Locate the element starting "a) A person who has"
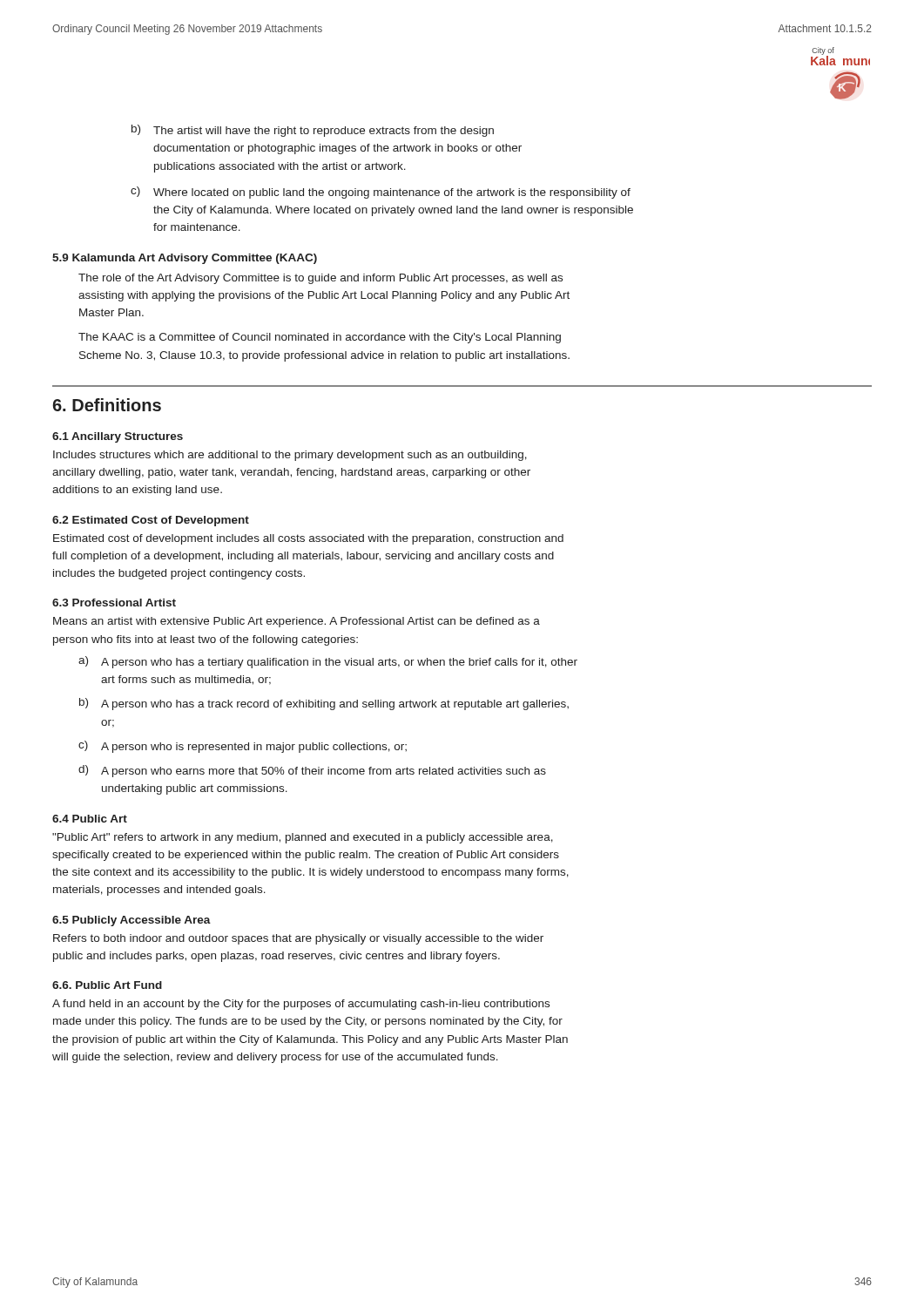Viewport: 924px width, 1307px height. pyautogui.click(x=328, y=671)
